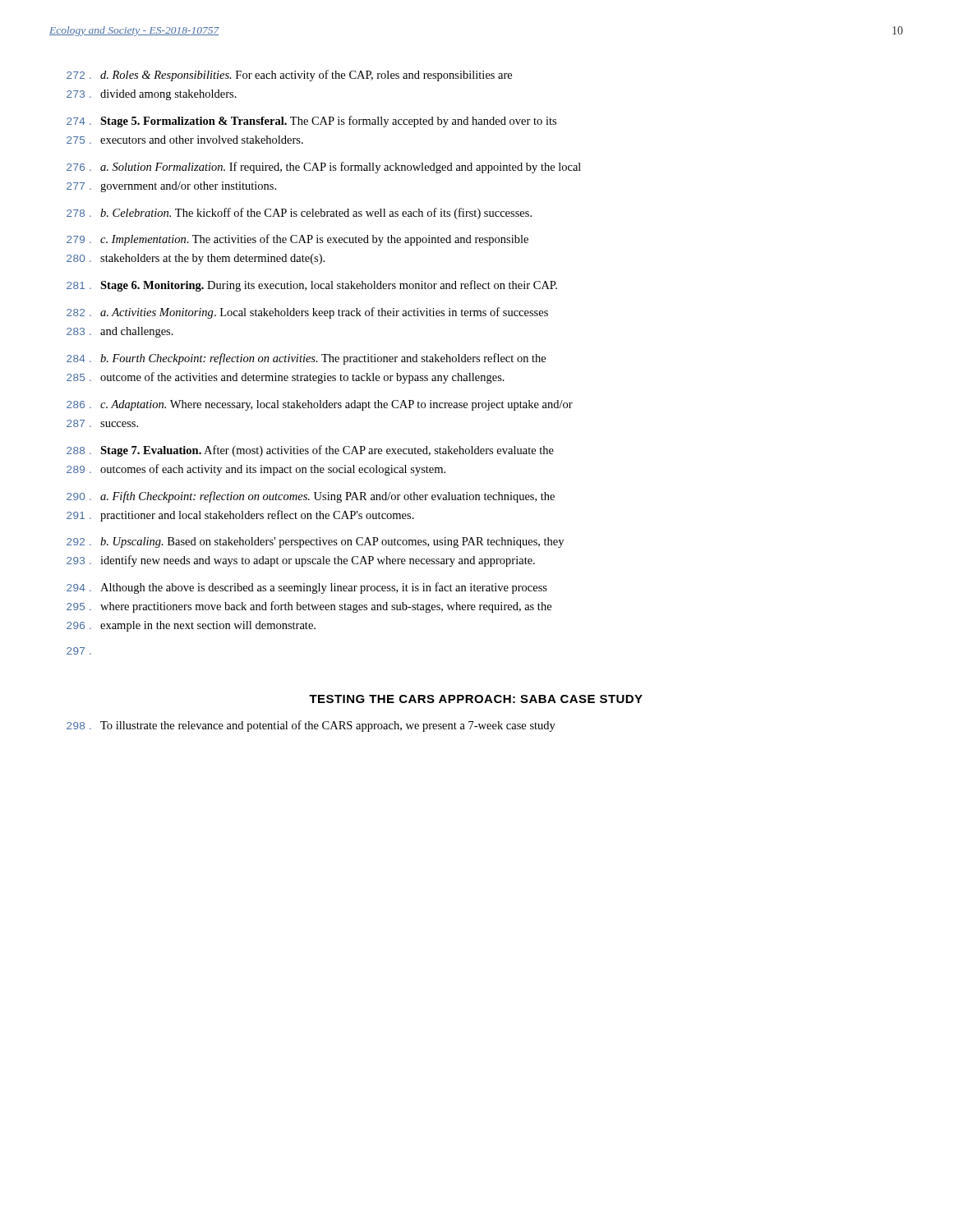The width and height of the screenshot is (954, 1232).
Task: Find the block on this page that starts "285 . outcome of the"
Action: (x=476, y=377)
